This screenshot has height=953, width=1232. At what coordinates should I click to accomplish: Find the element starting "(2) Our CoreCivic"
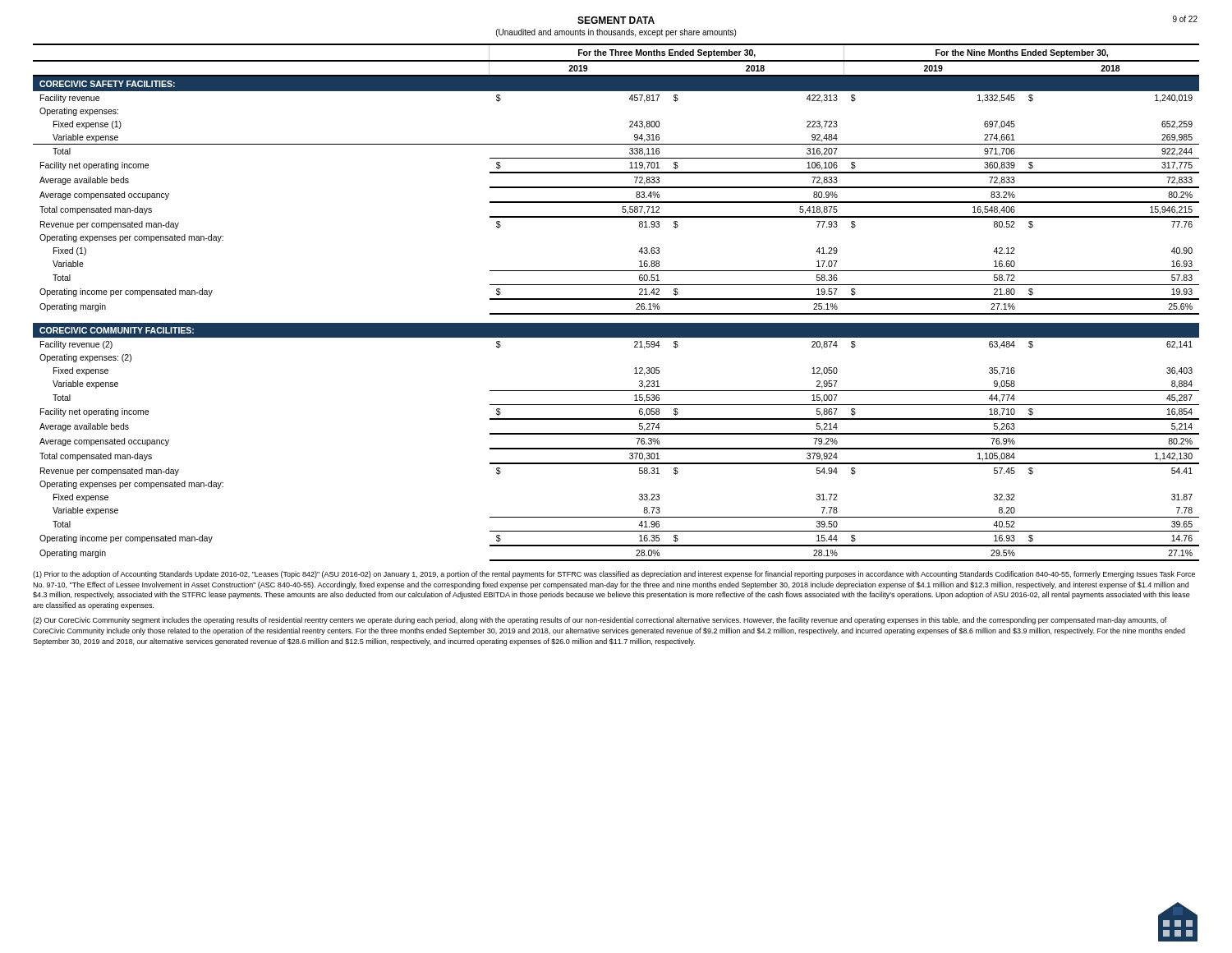click(x=609, y=631)
